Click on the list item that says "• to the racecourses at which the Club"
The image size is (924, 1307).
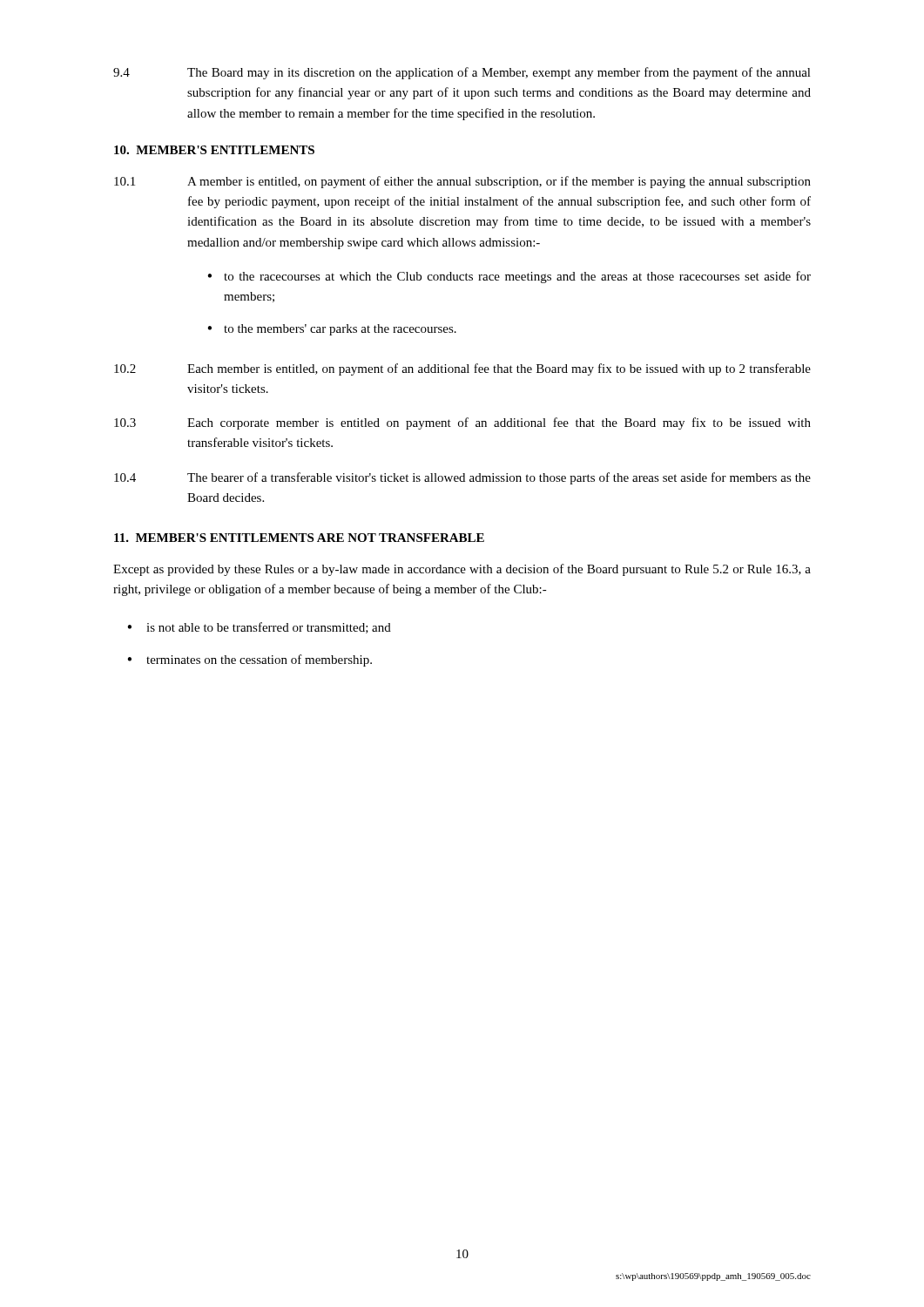503,287
